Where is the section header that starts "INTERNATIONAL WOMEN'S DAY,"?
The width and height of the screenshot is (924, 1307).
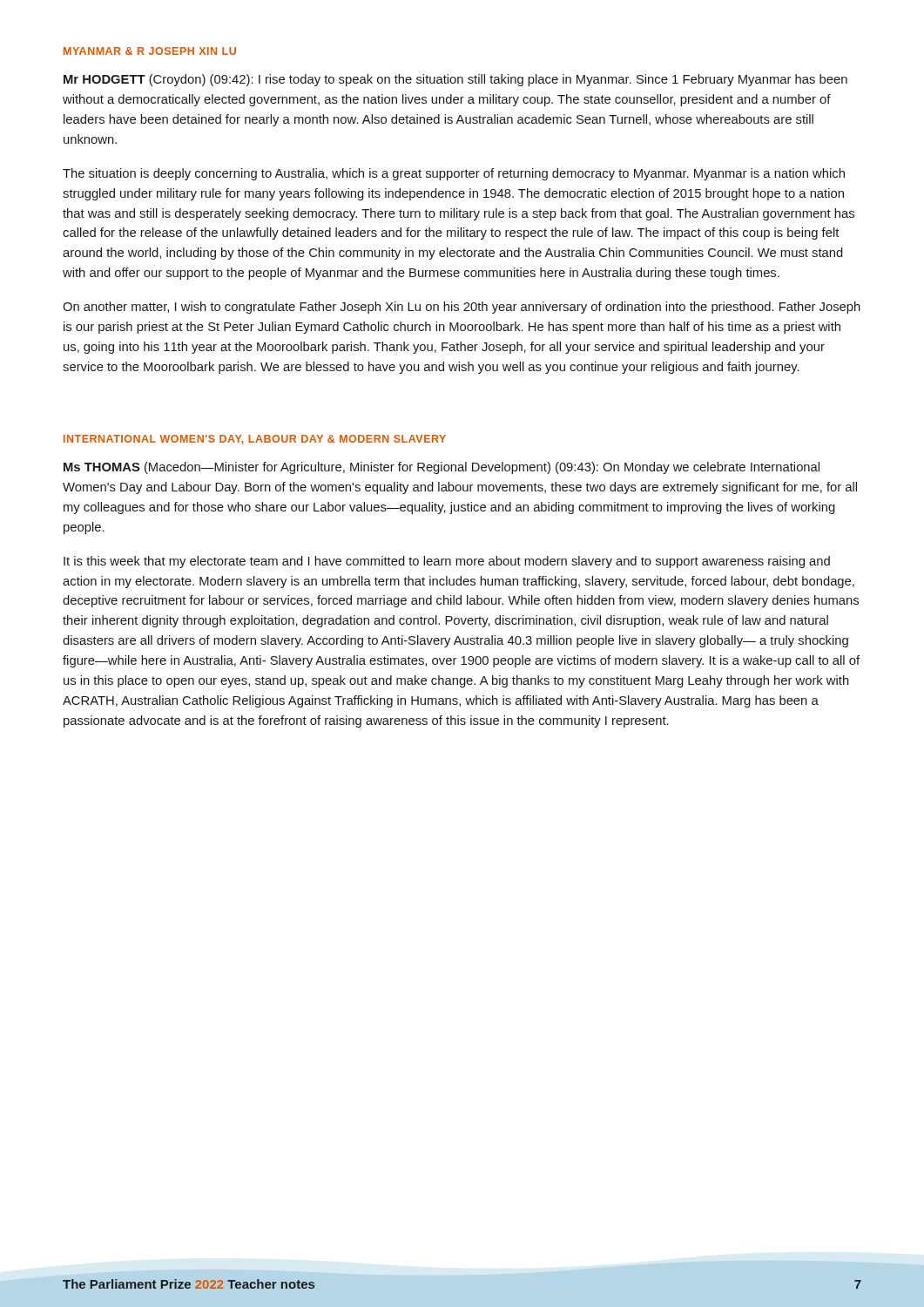255,439
